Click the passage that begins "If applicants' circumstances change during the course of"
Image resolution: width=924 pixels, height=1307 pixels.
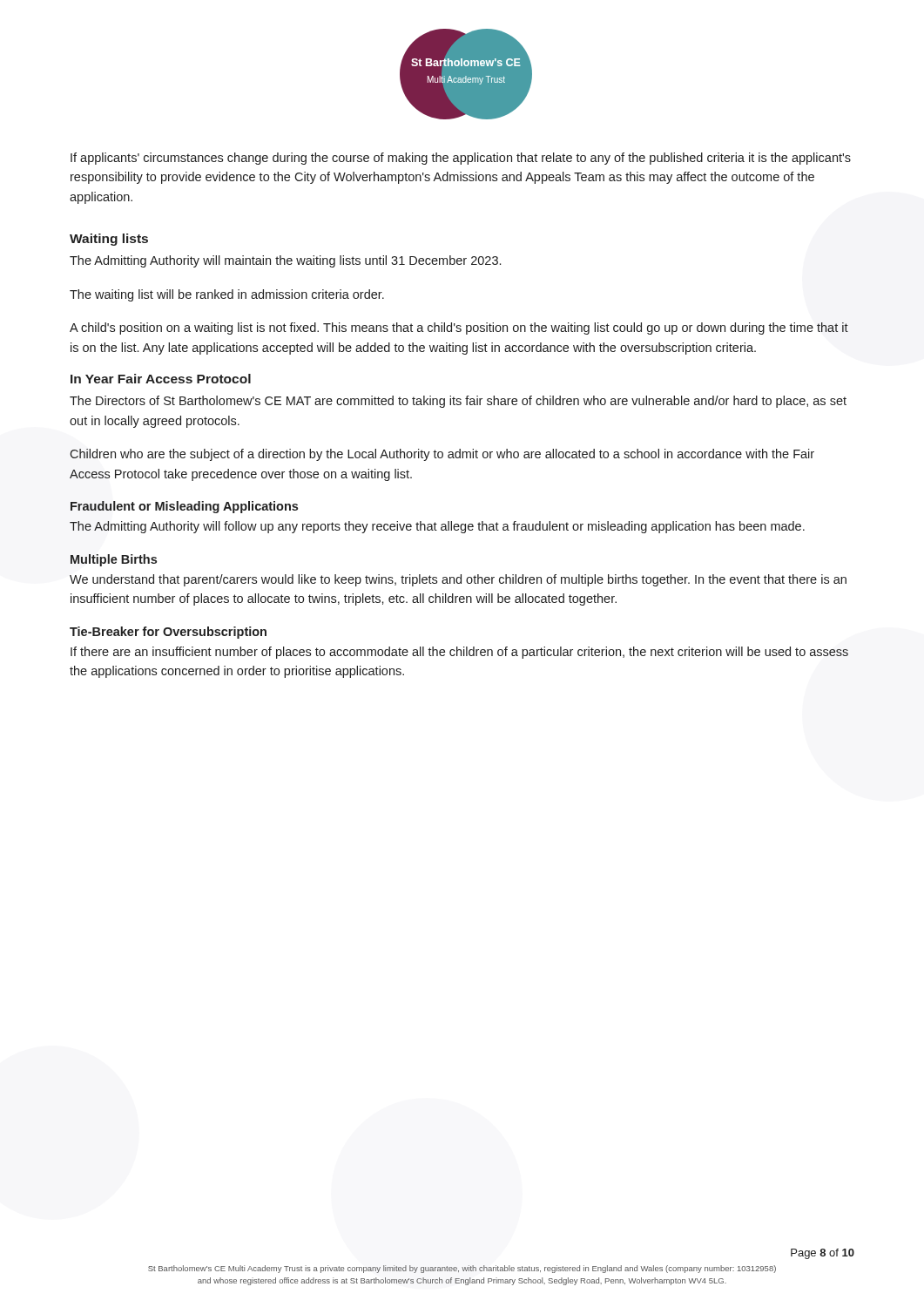[x=460, y=177]
